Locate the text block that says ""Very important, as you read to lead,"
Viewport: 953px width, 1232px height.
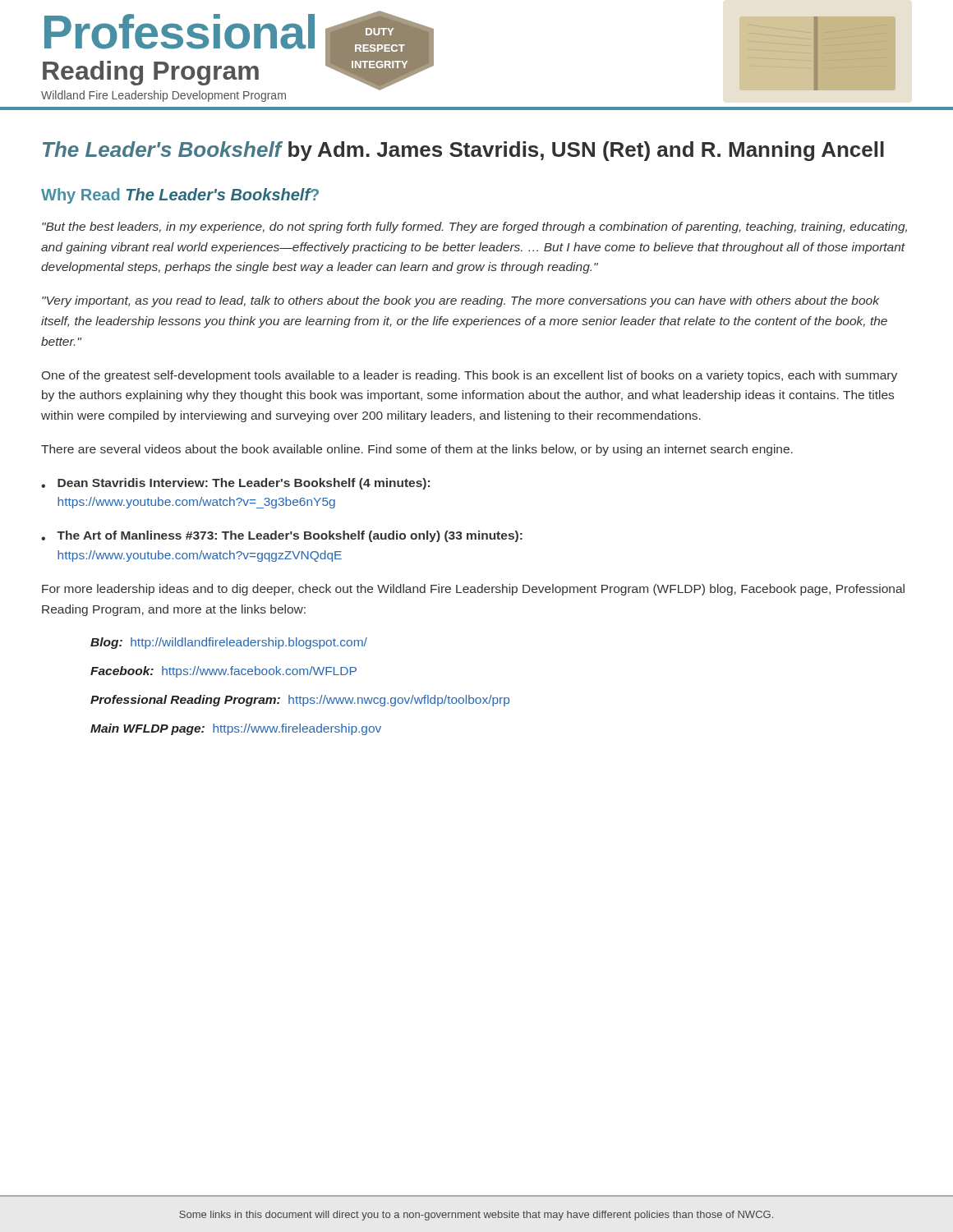click(x=464, y=321)
